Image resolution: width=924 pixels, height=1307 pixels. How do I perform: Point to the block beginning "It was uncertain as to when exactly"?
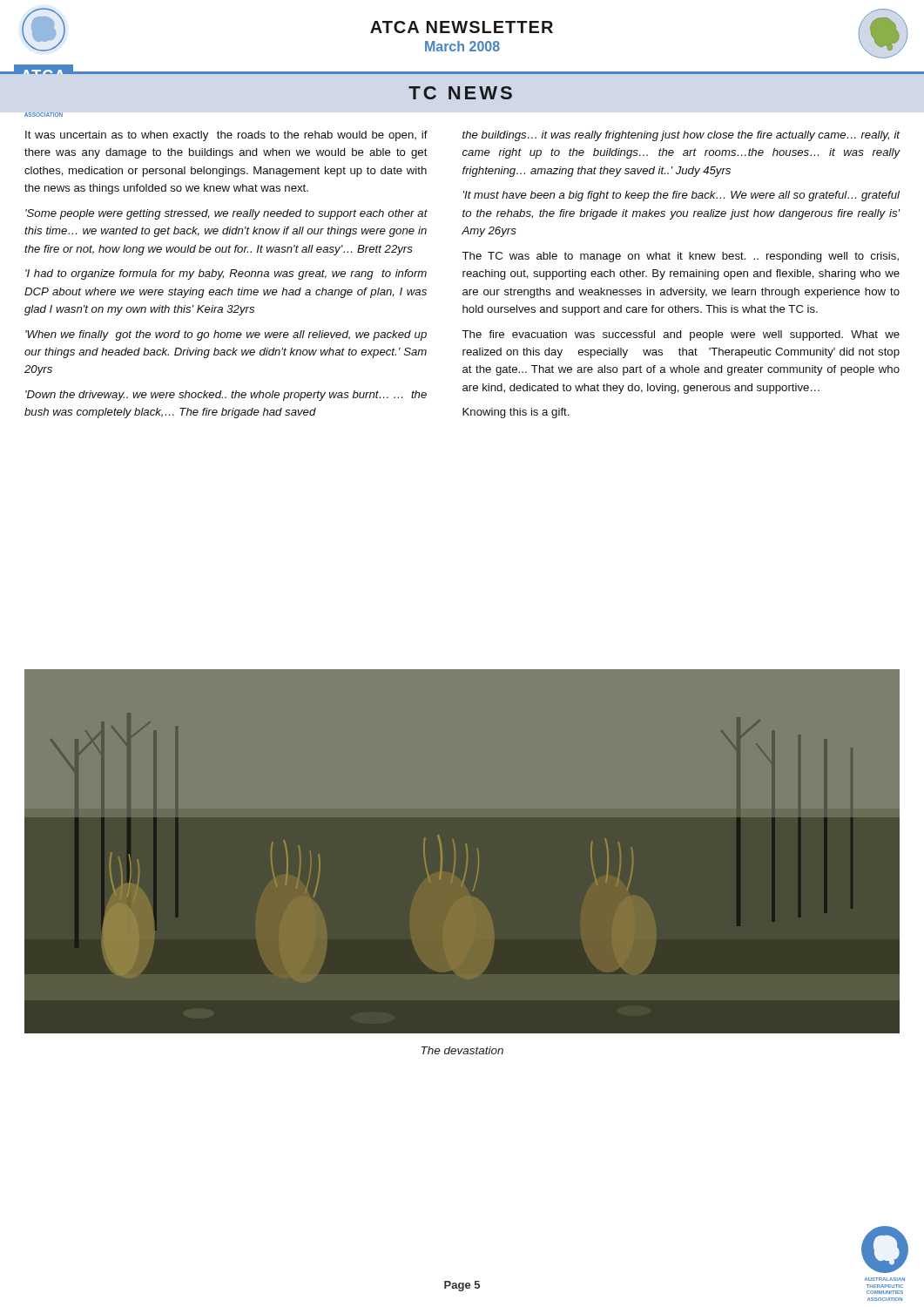point(226,161)
